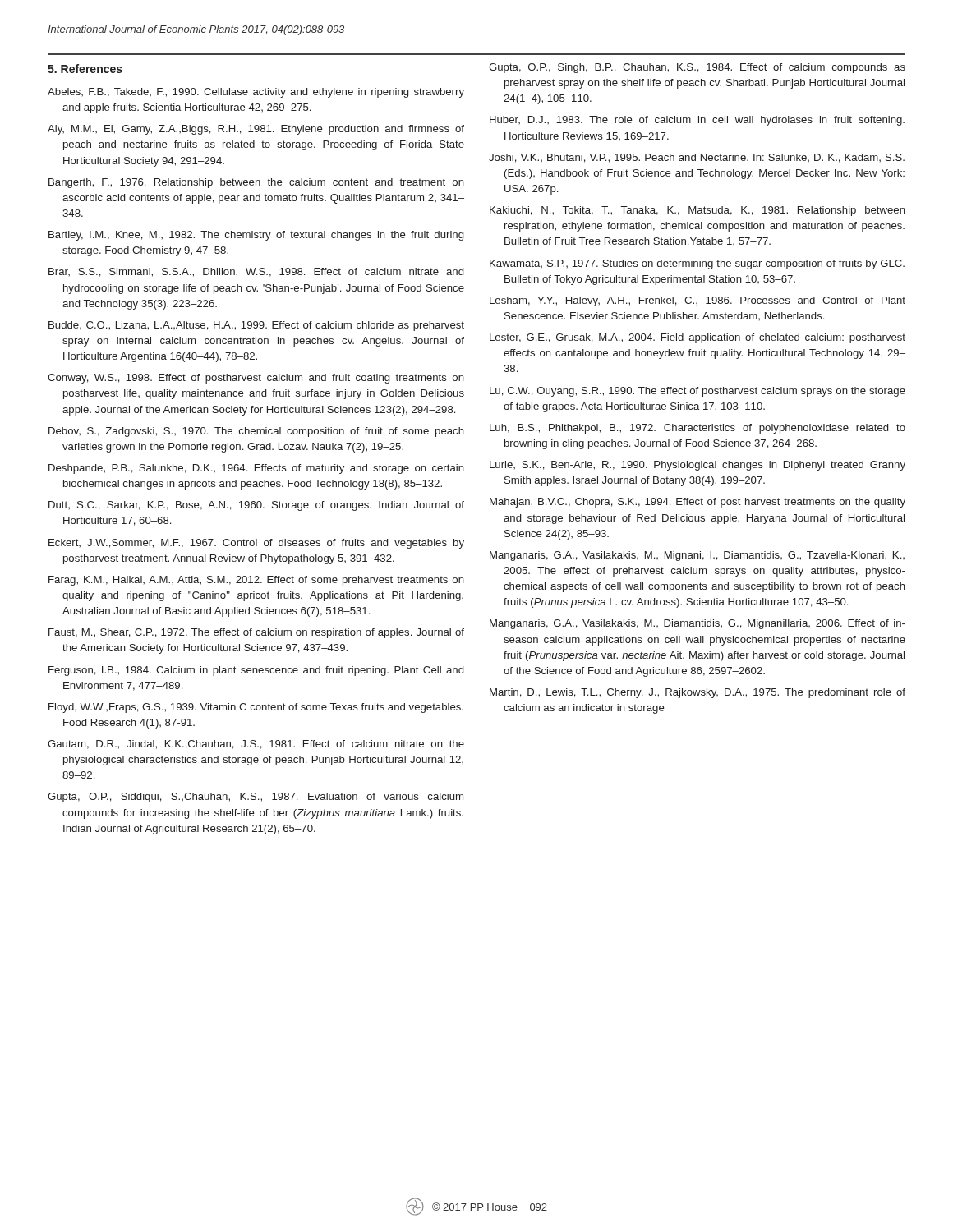Select the passage starting "Lester, G.E., Grusak, M.A., 2004. Field application of"
The image size is (953, 1232).
pyautogui.click(x=697, y=353)
